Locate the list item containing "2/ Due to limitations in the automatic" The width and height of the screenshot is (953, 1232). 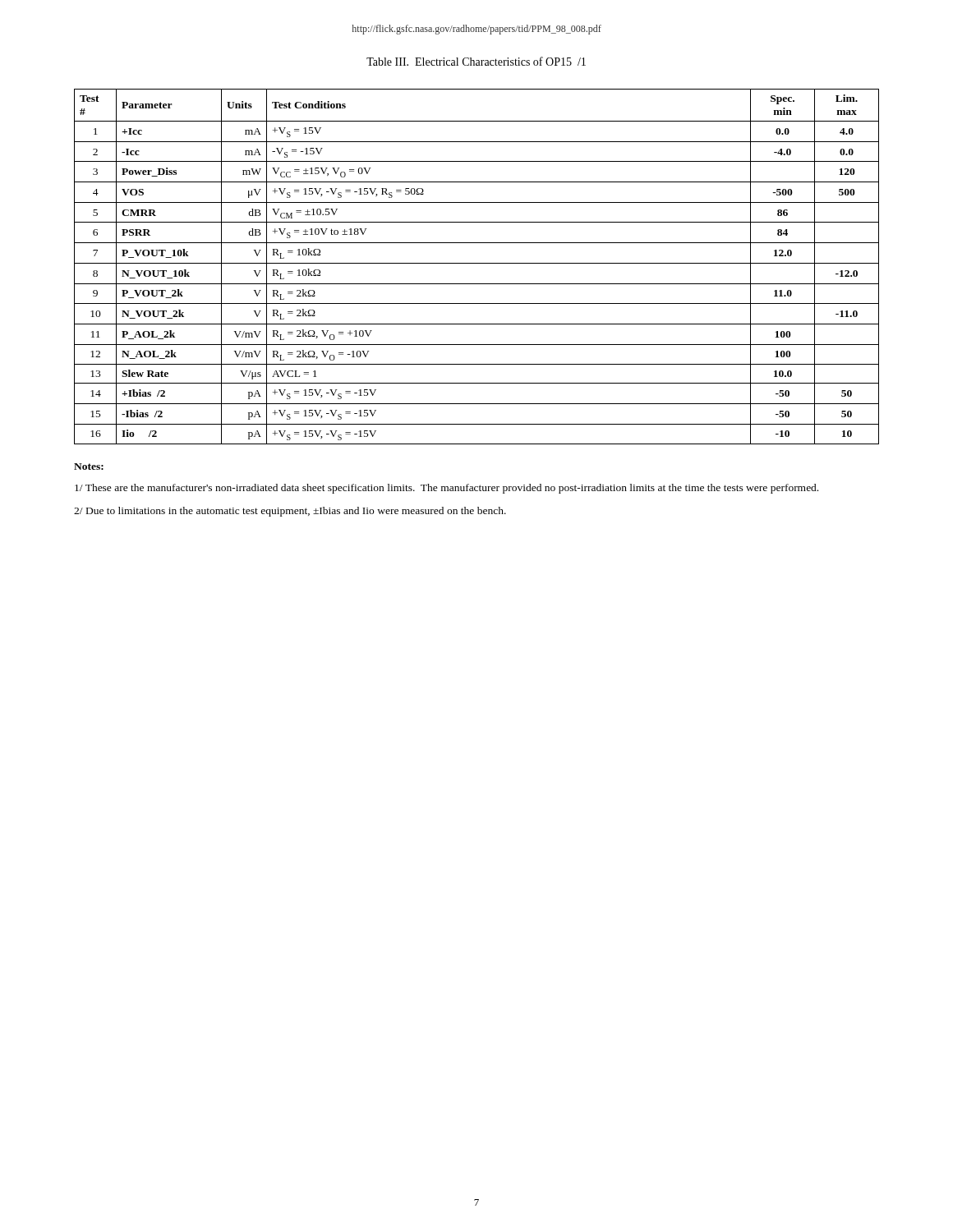click(290, 510)
